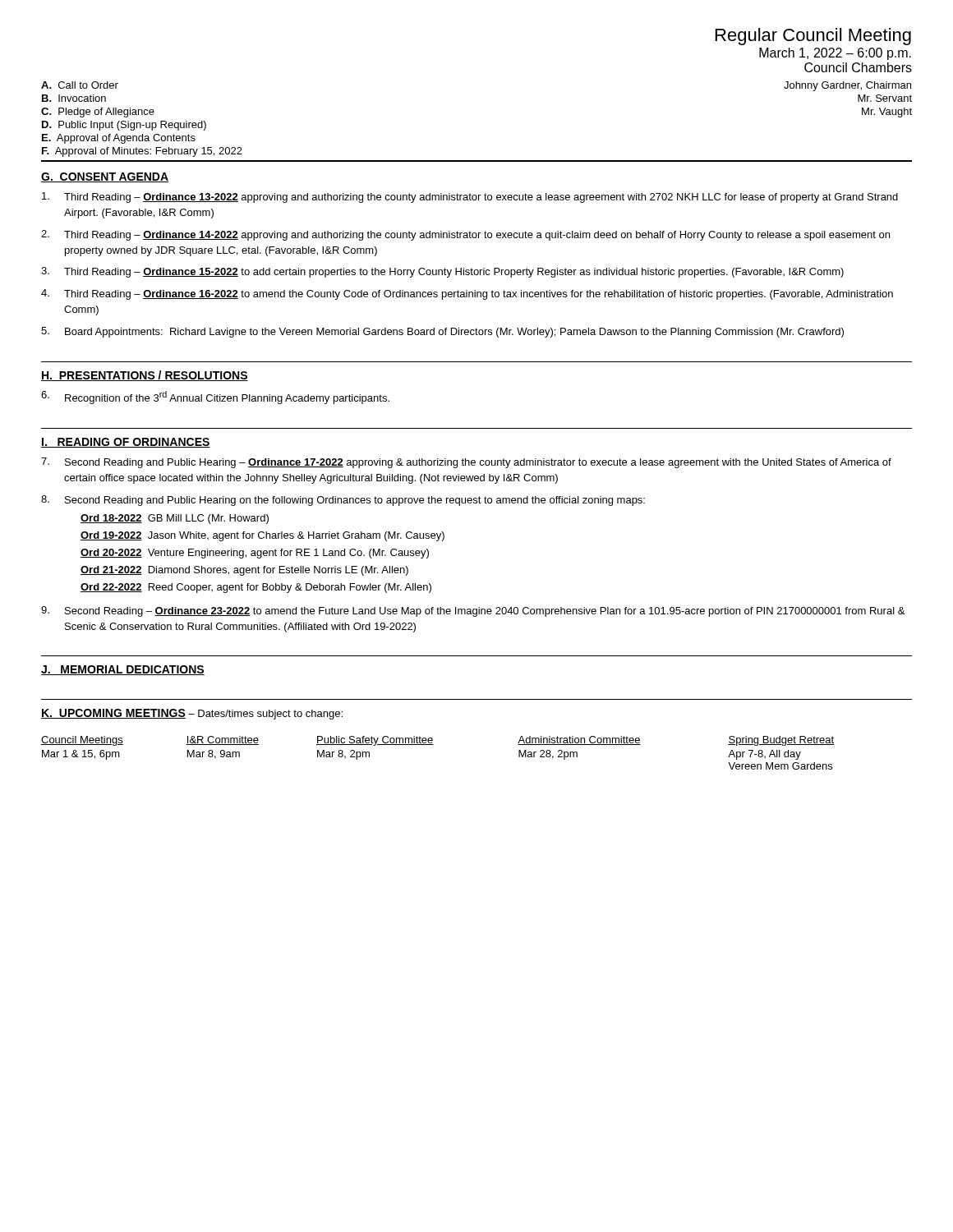Locate the text "D. Public Input (Sign-up Required)"
Screen dimensions: 1232x953
point(124,124)
